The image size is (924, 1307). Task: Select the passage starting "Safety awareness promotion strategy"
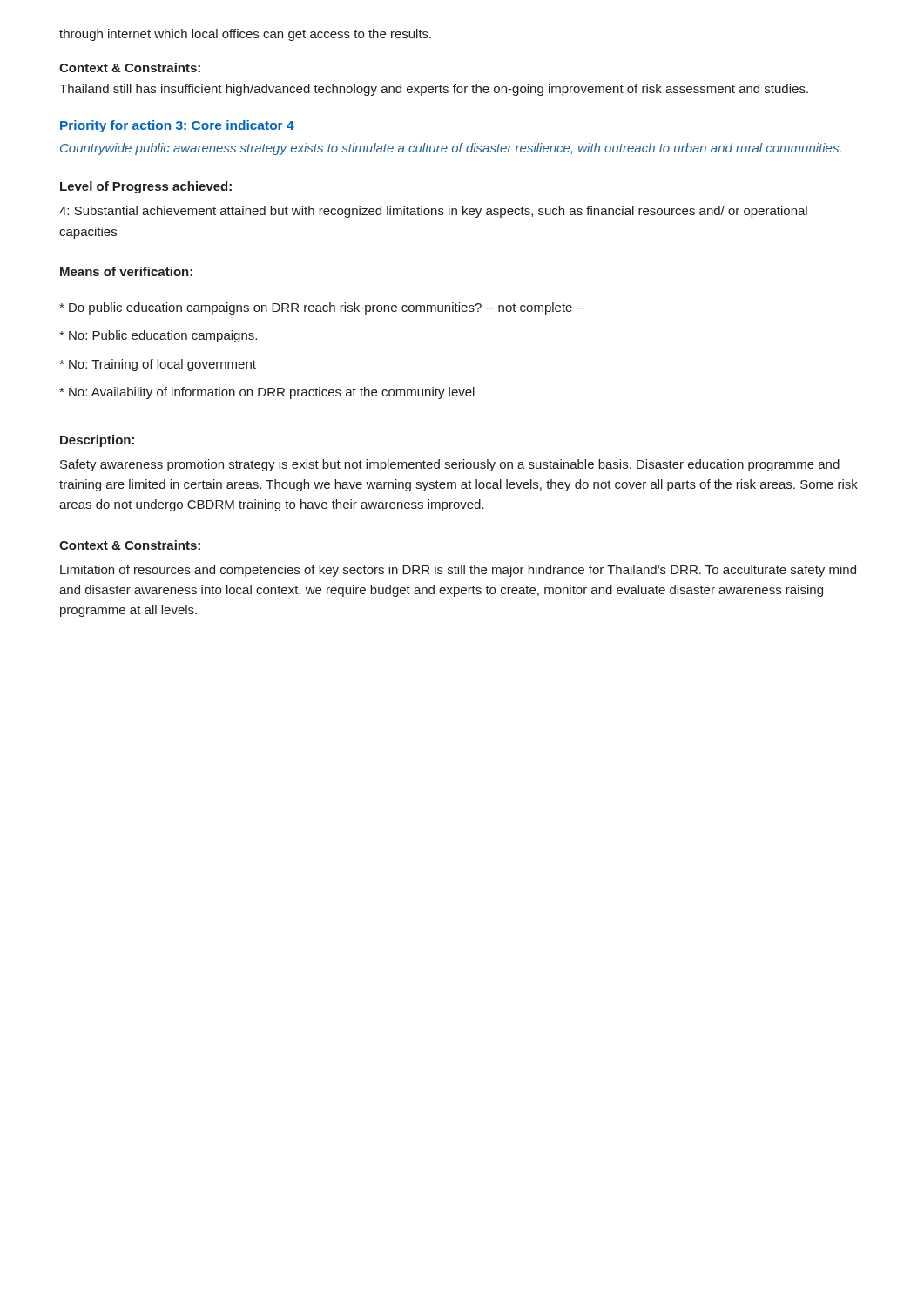[458, 484]
